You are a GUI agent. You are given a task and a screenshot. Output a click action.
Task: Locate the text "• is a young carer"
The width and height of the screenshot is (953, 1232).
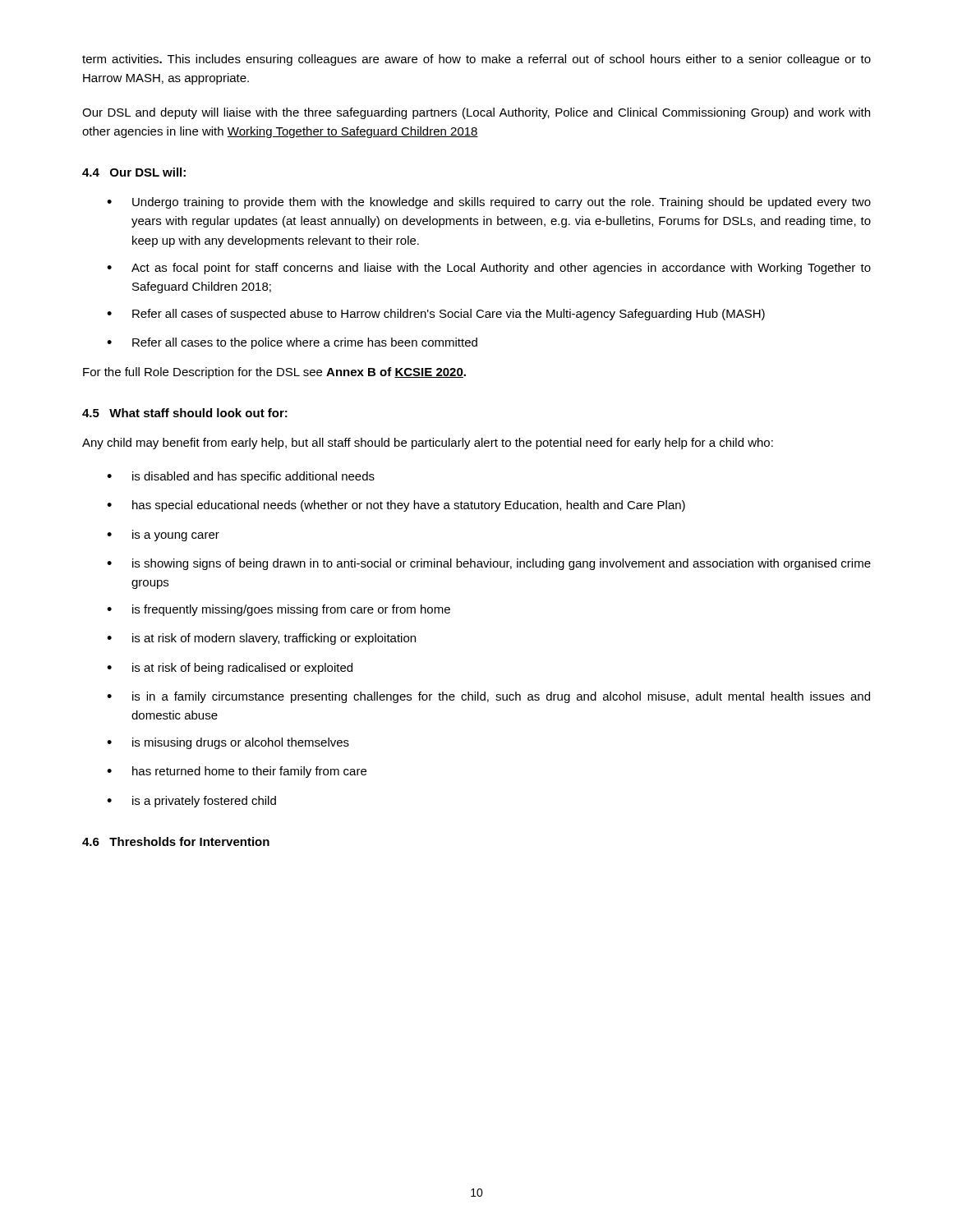163,536
